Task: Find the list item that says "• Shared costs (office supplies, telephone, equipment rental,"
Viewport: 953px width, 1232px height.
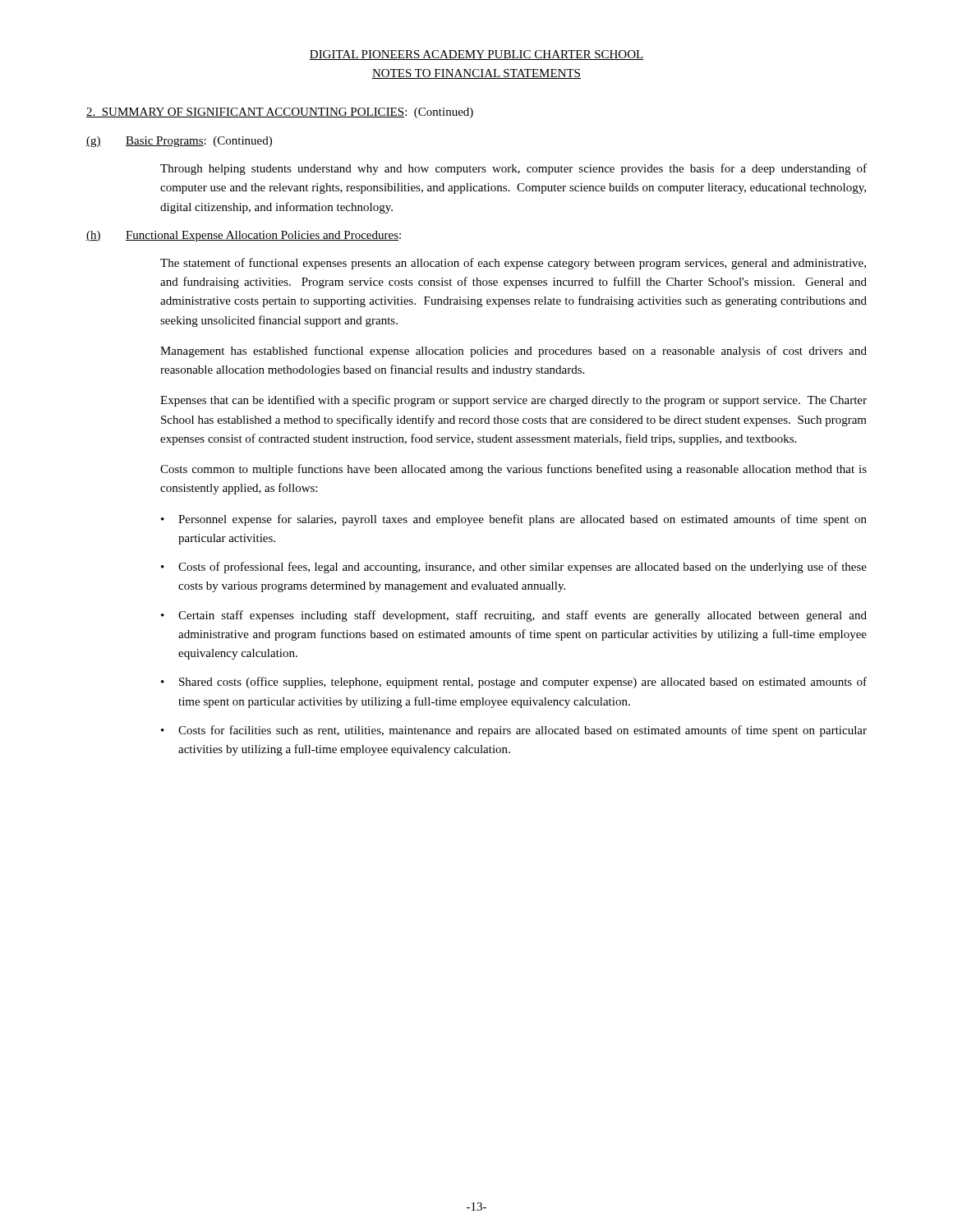Action: pos(513,692)
